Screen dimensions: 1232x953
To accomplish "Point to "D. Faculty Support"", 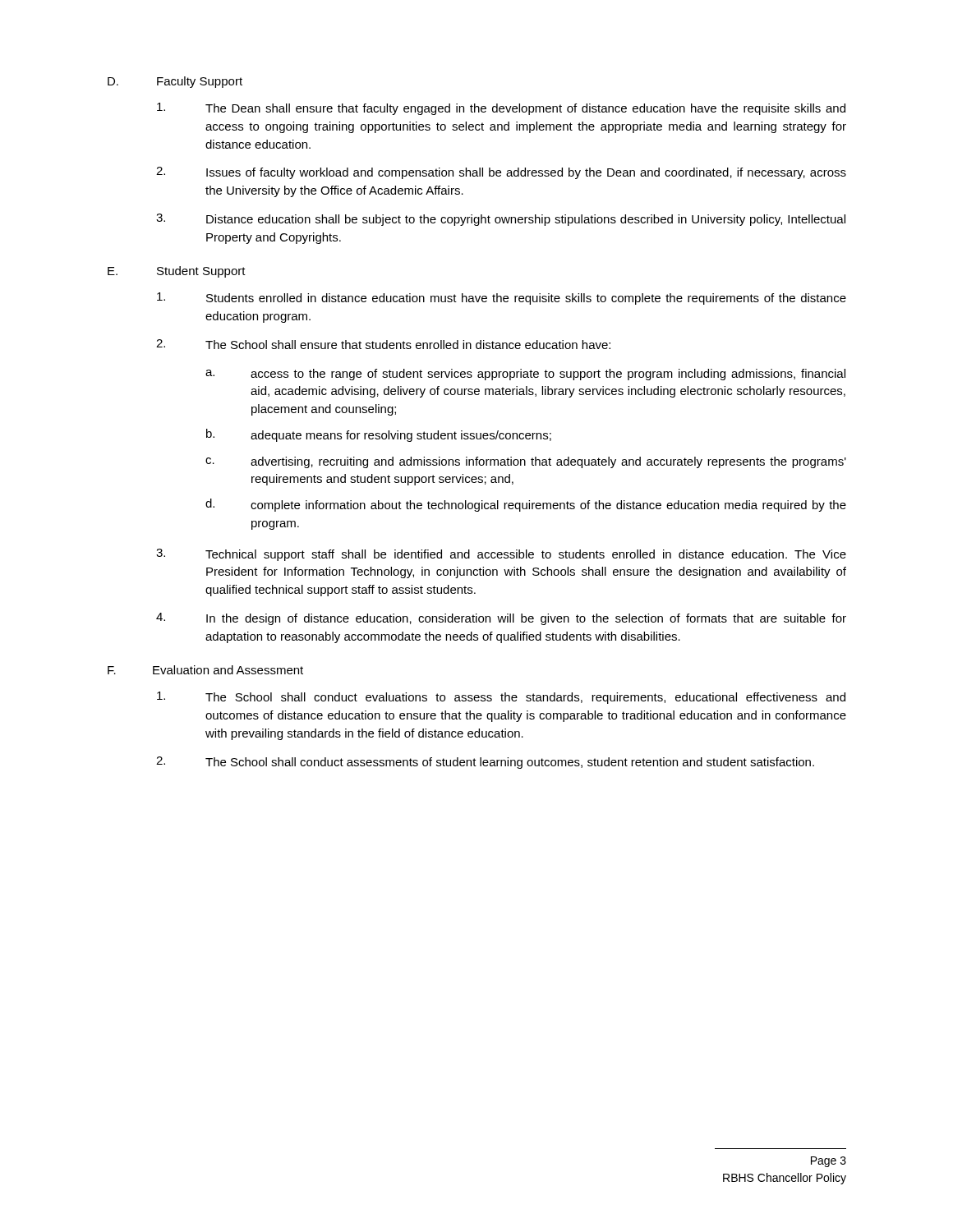I will click(175, 82).
